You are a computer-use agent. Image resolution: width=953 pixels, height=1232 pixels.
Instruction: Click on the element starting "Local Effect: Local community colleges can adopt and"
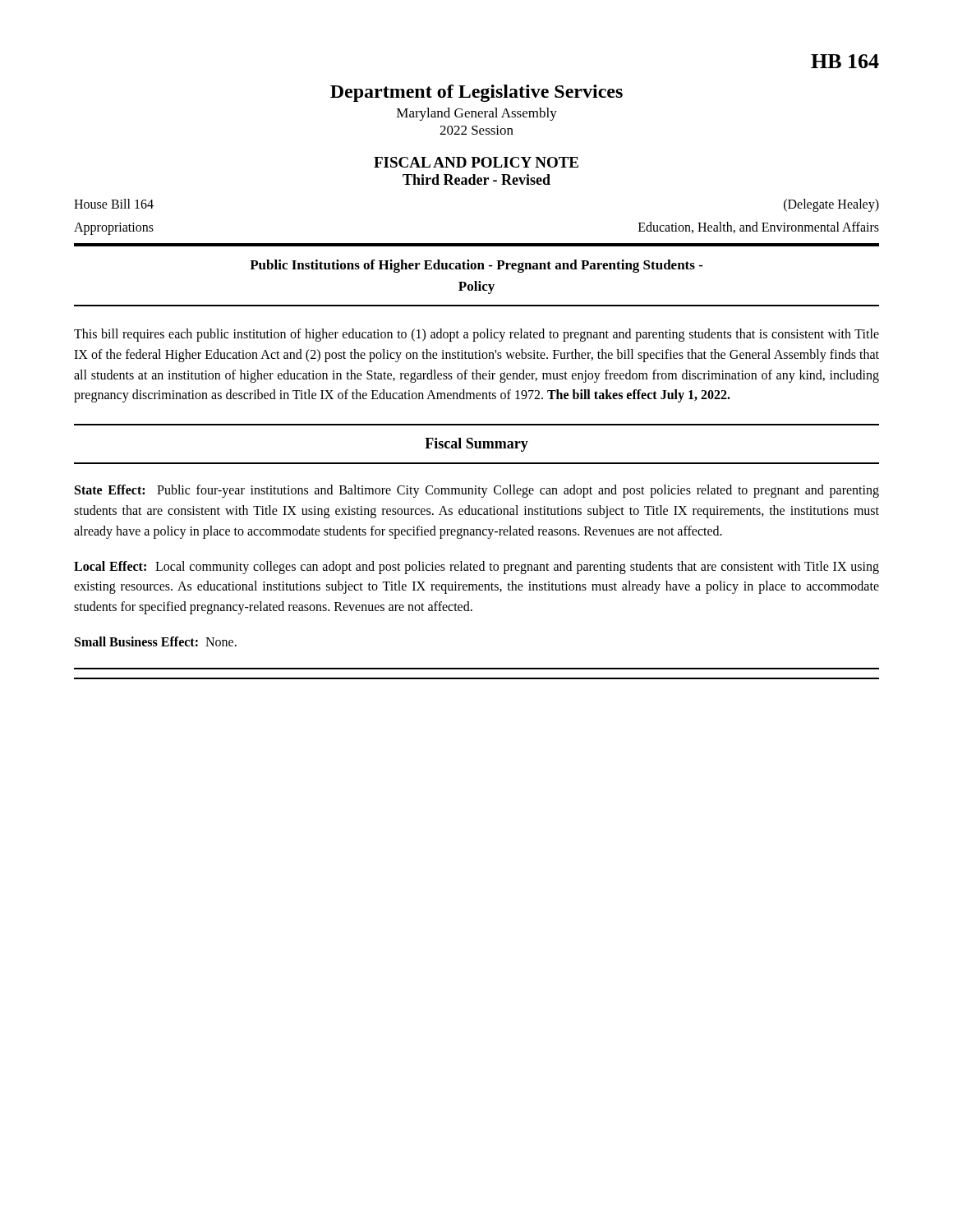point(476,586)
